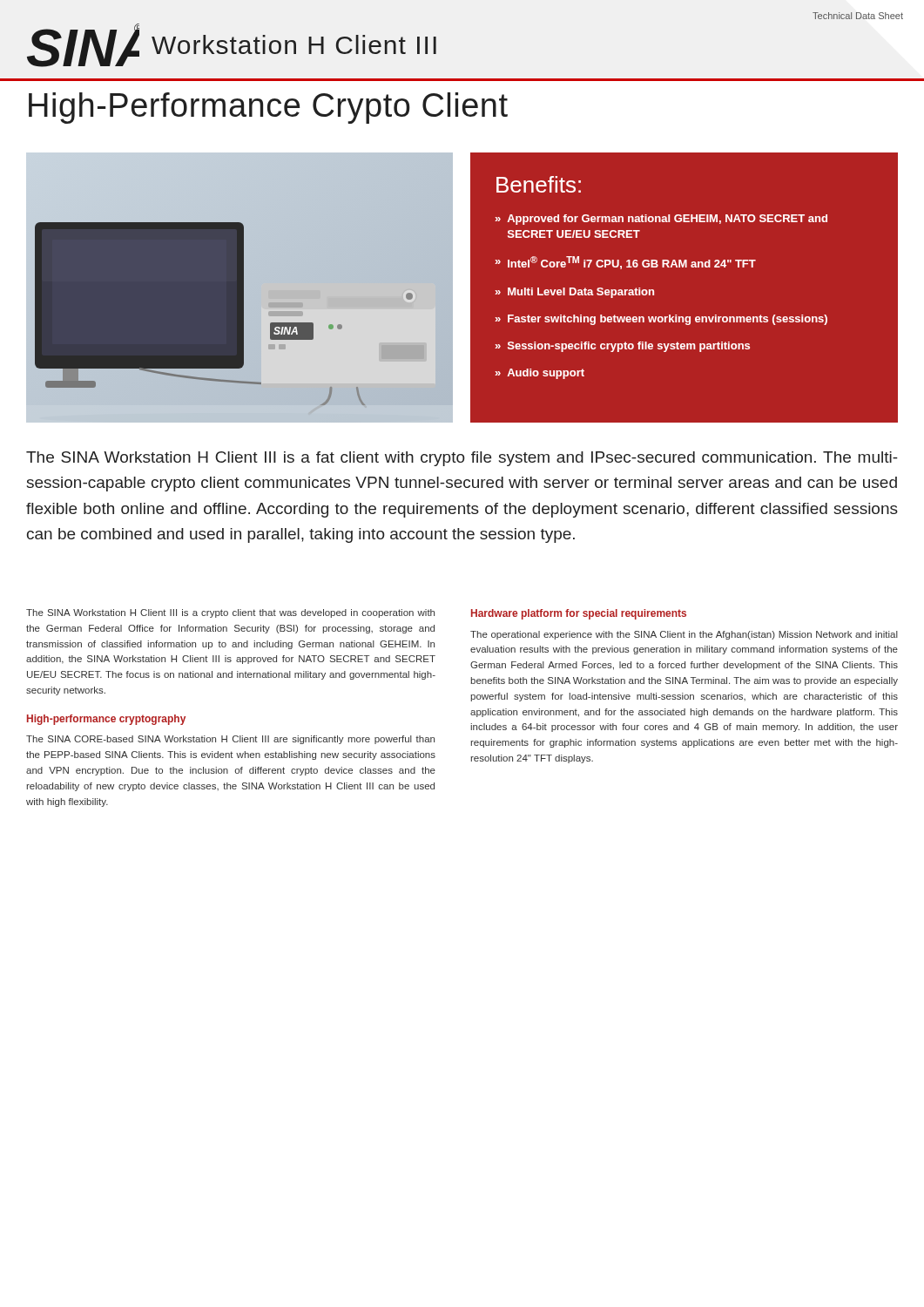Point to the text starting "Hardware platform for special requirements"
Viewport: 924px width, 1307px height.
click(579, 613)
